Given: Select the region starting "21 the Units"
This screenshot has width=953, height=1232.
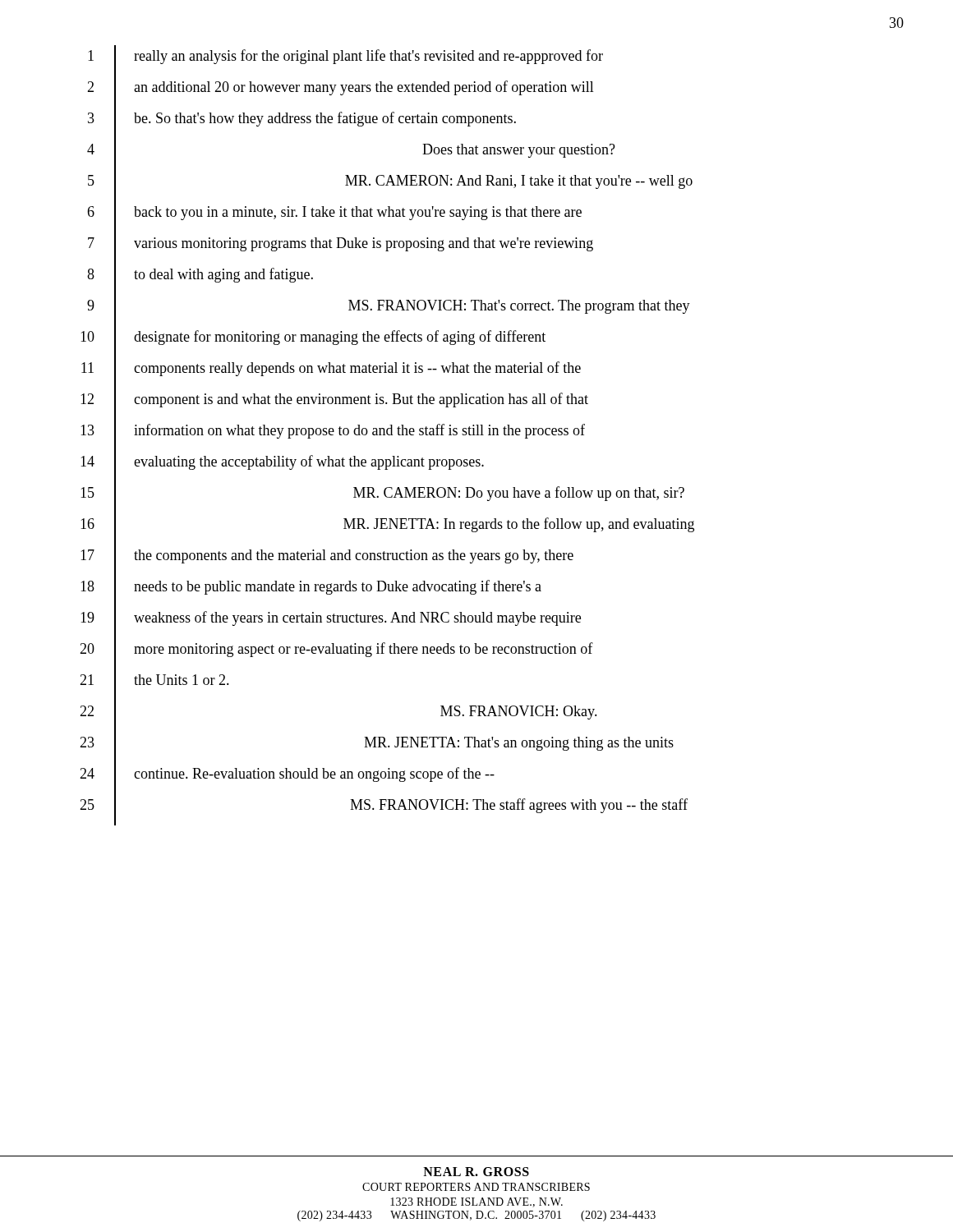Looking at the screenshot, I should click(154, 685).
